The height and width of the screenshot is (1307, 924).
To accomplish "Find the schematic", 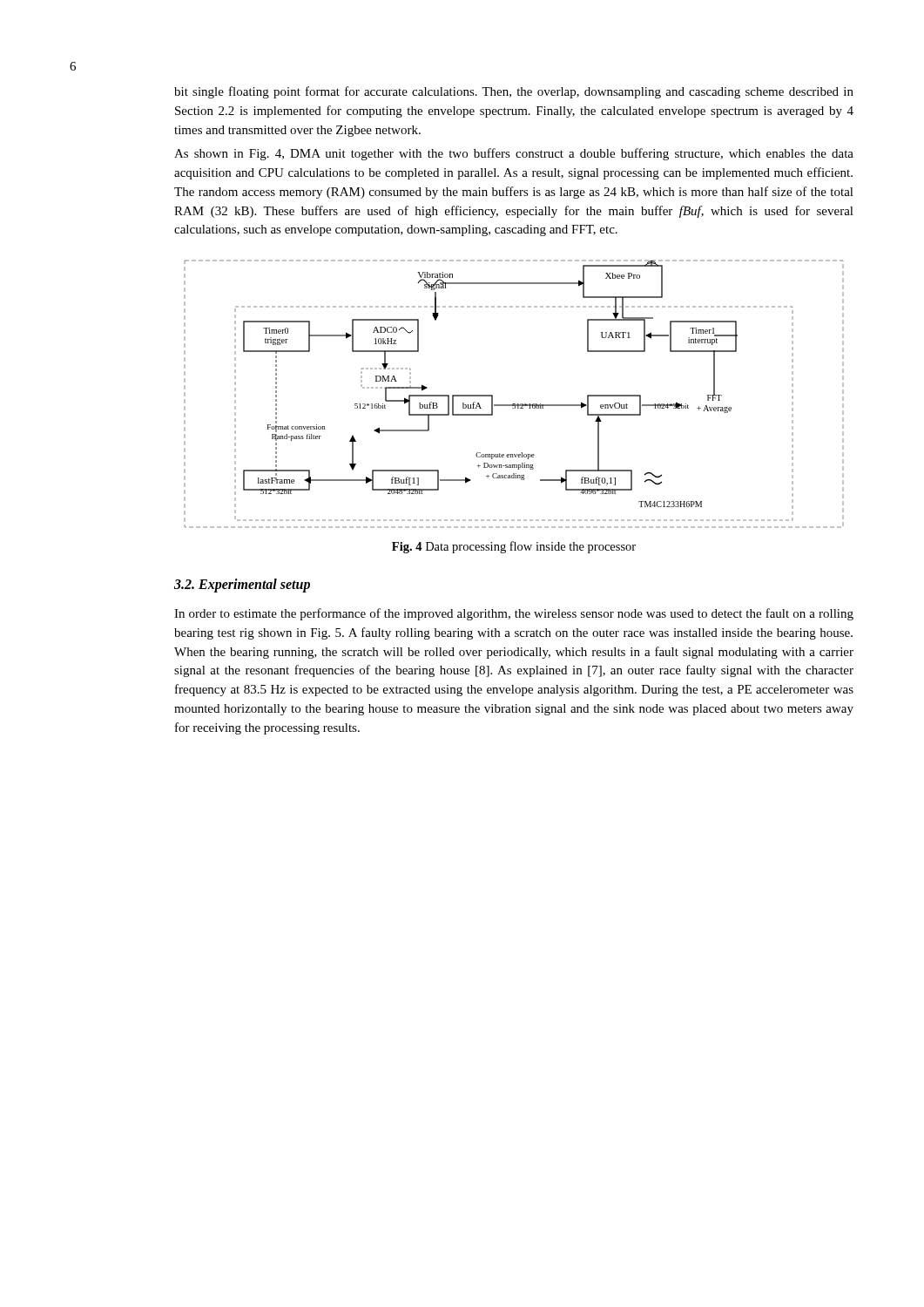I will (x=514, y=396).
